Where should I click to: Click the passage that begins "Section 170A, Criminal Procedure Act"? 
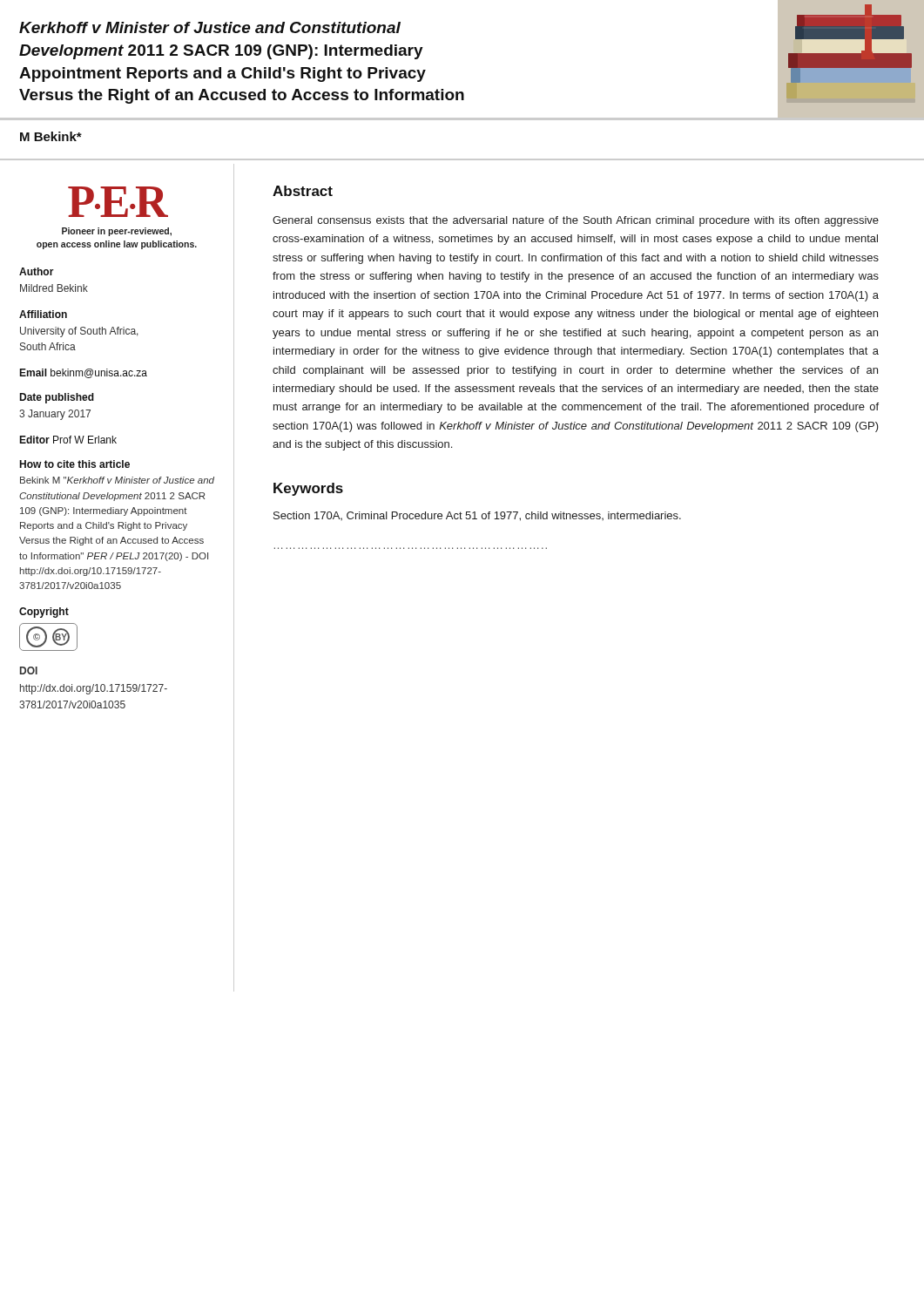coord(477,515)
